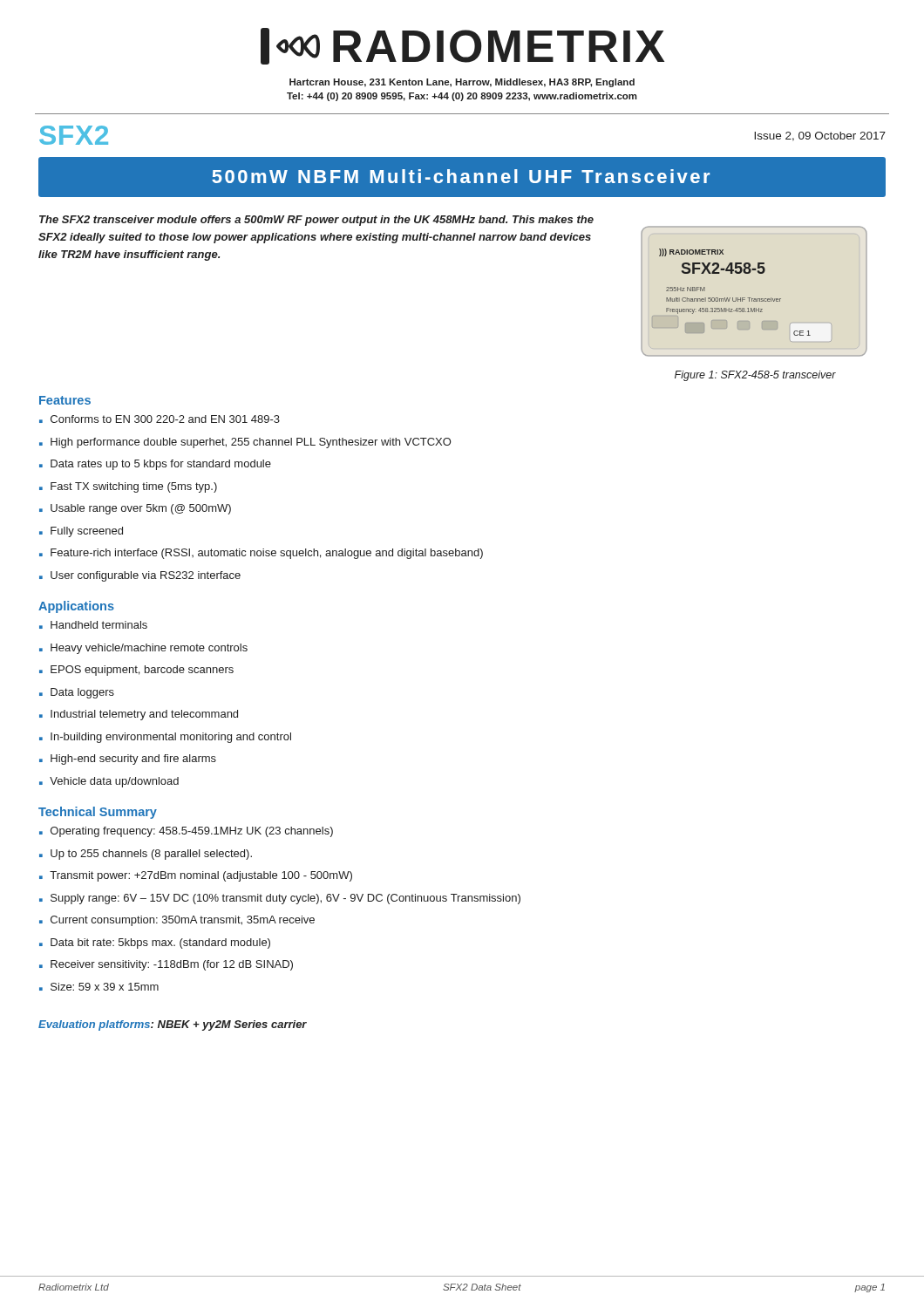Navigate to the element starting "▪Operating frequency: 458.5-459.1MHz UK (23"

(x=186, y=833)
